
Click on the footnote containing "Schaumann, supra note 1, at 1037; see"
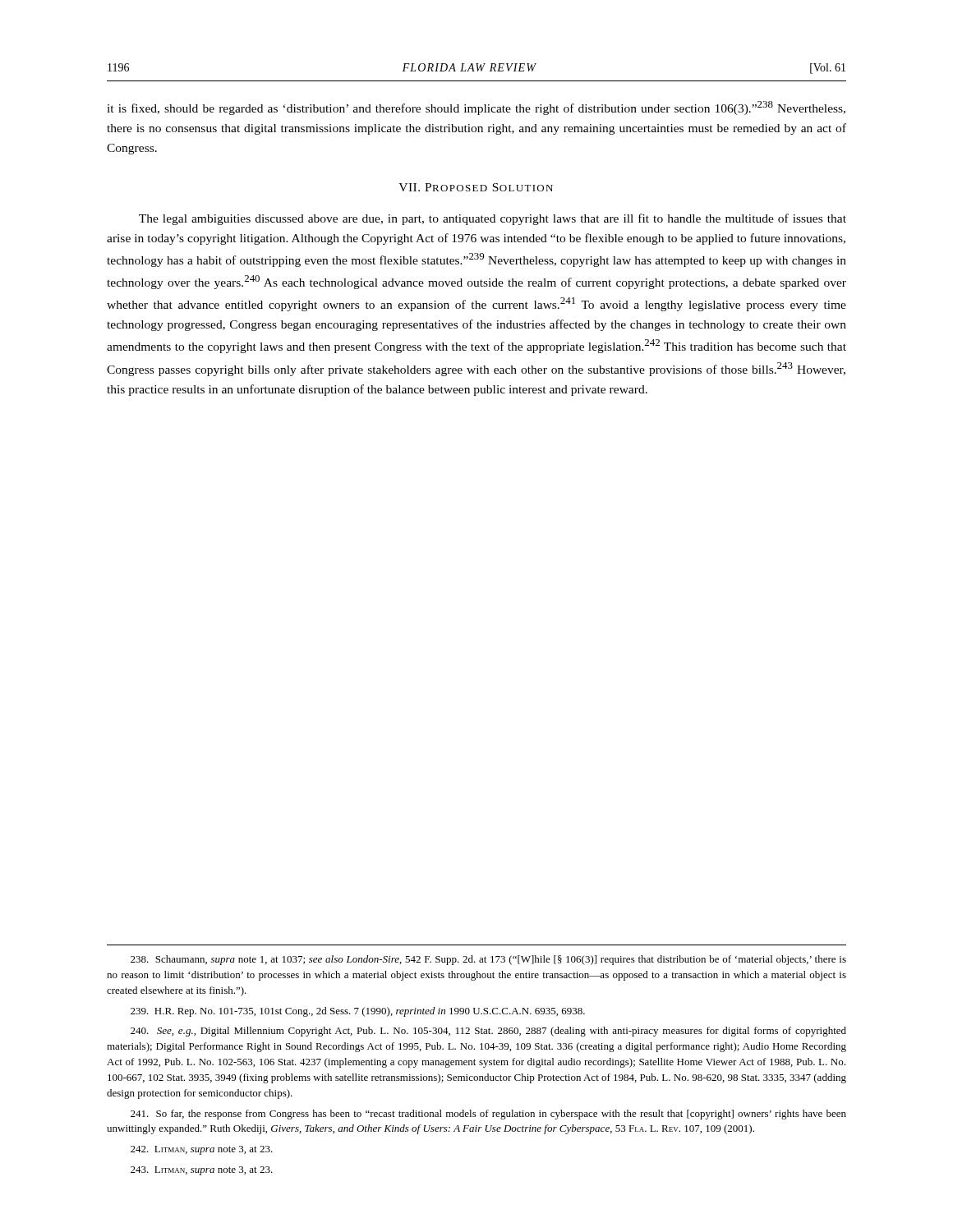pos(476,975)
